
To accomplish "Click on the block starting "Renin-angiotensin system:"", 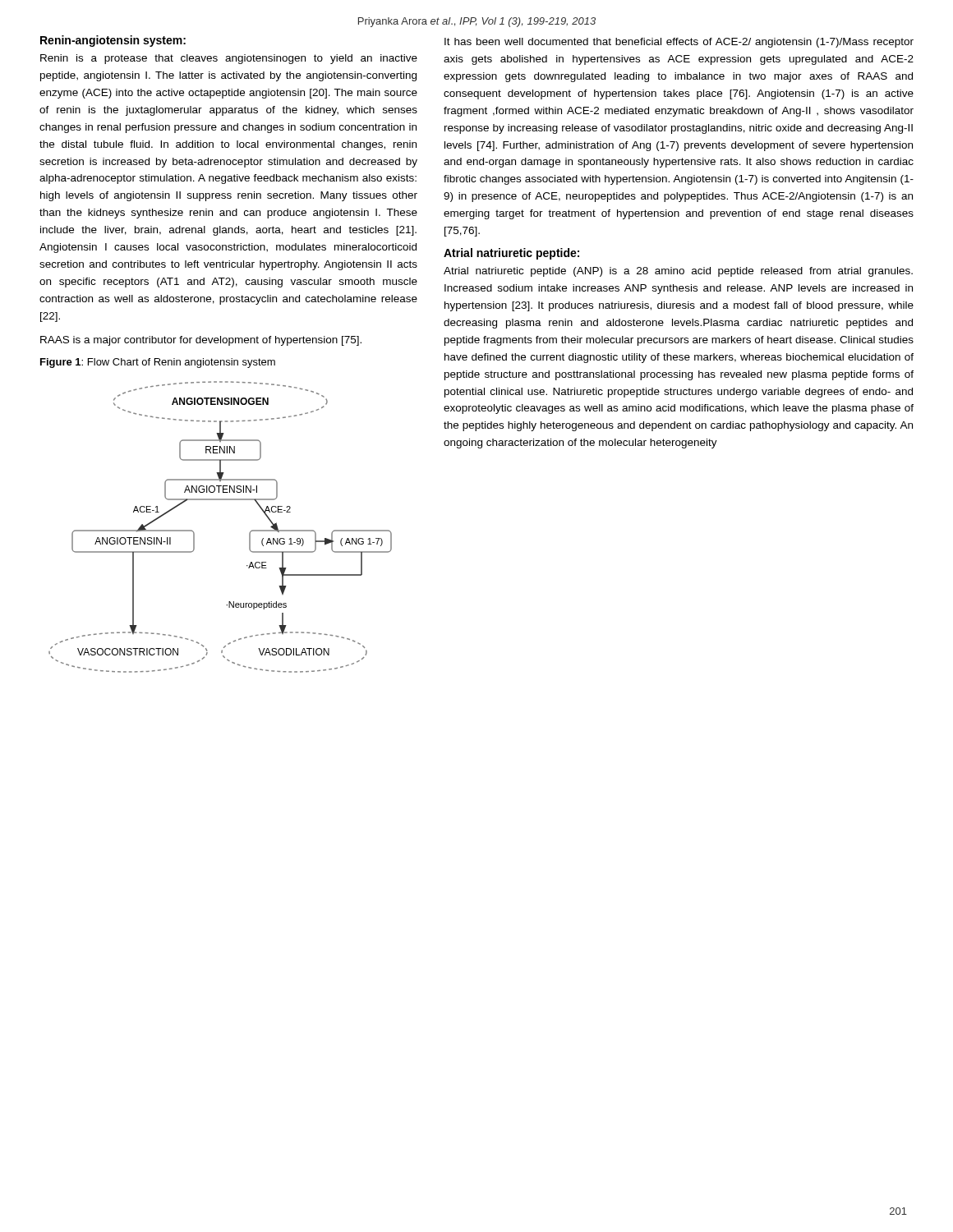I will click(x=113, y=40).
